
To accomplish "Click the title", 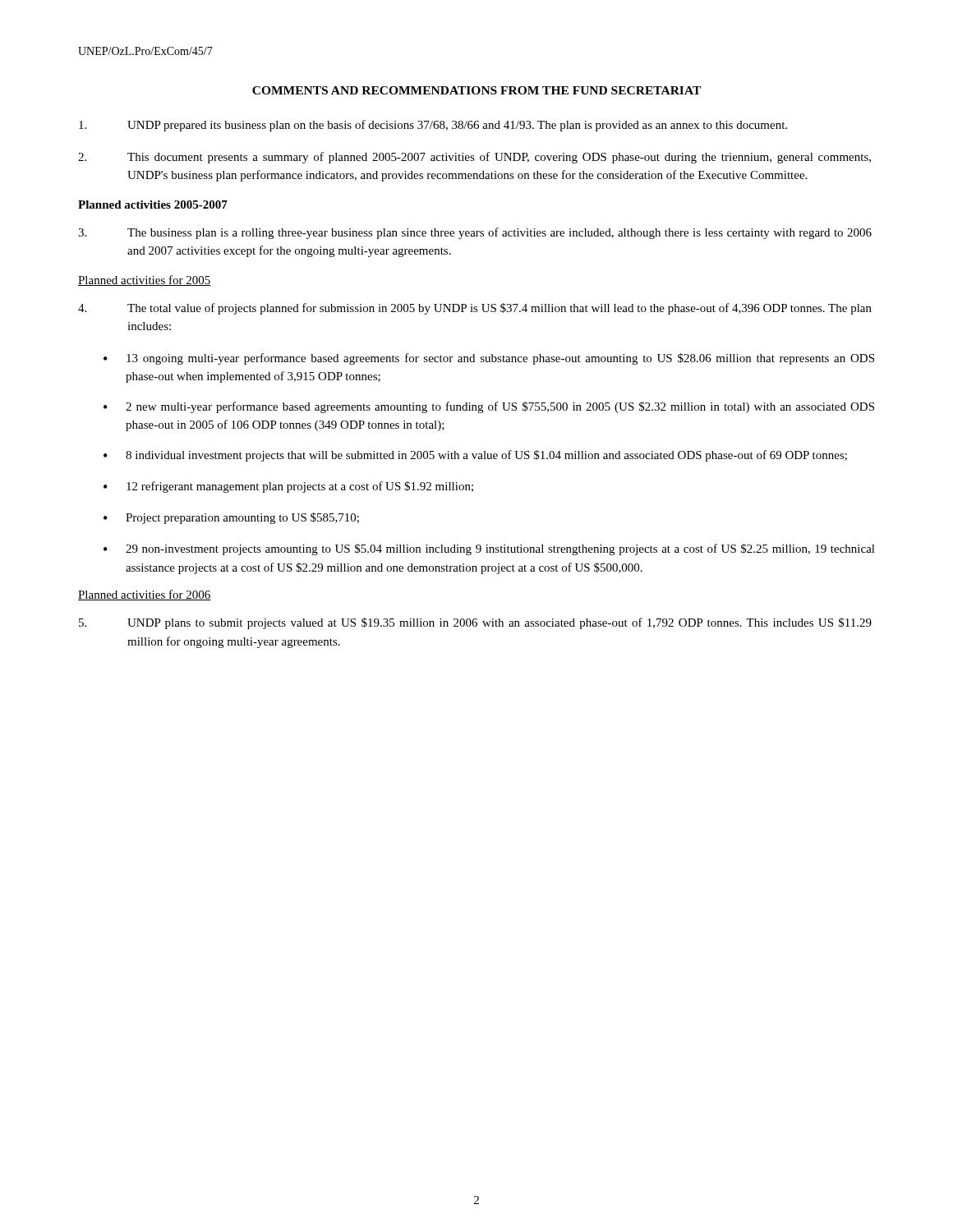I will point(476,90).
